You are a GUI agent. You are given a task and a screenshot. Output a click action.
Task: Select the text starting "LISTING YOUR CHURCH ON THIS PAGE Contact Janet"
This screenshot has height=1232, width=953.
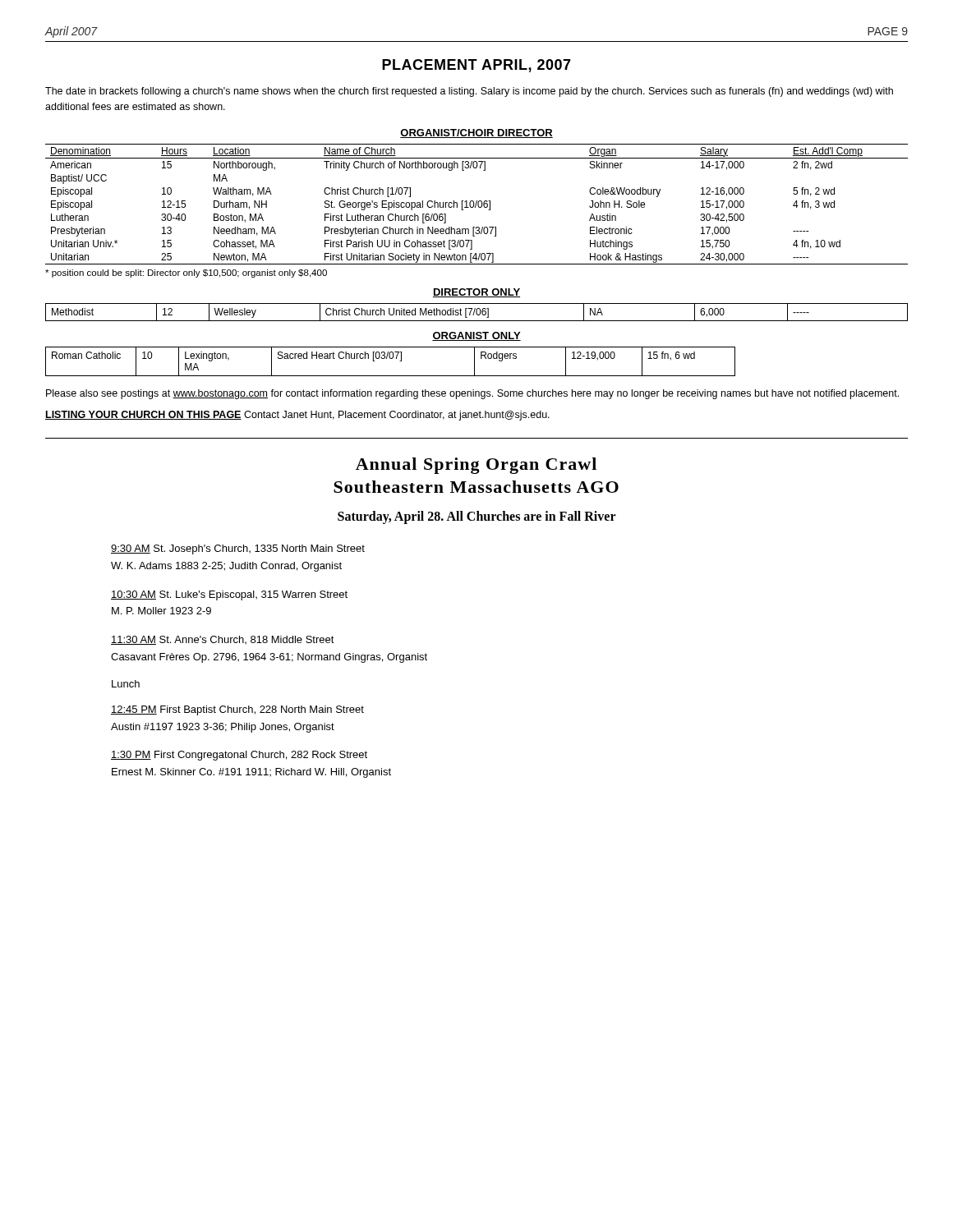[298, 415]
